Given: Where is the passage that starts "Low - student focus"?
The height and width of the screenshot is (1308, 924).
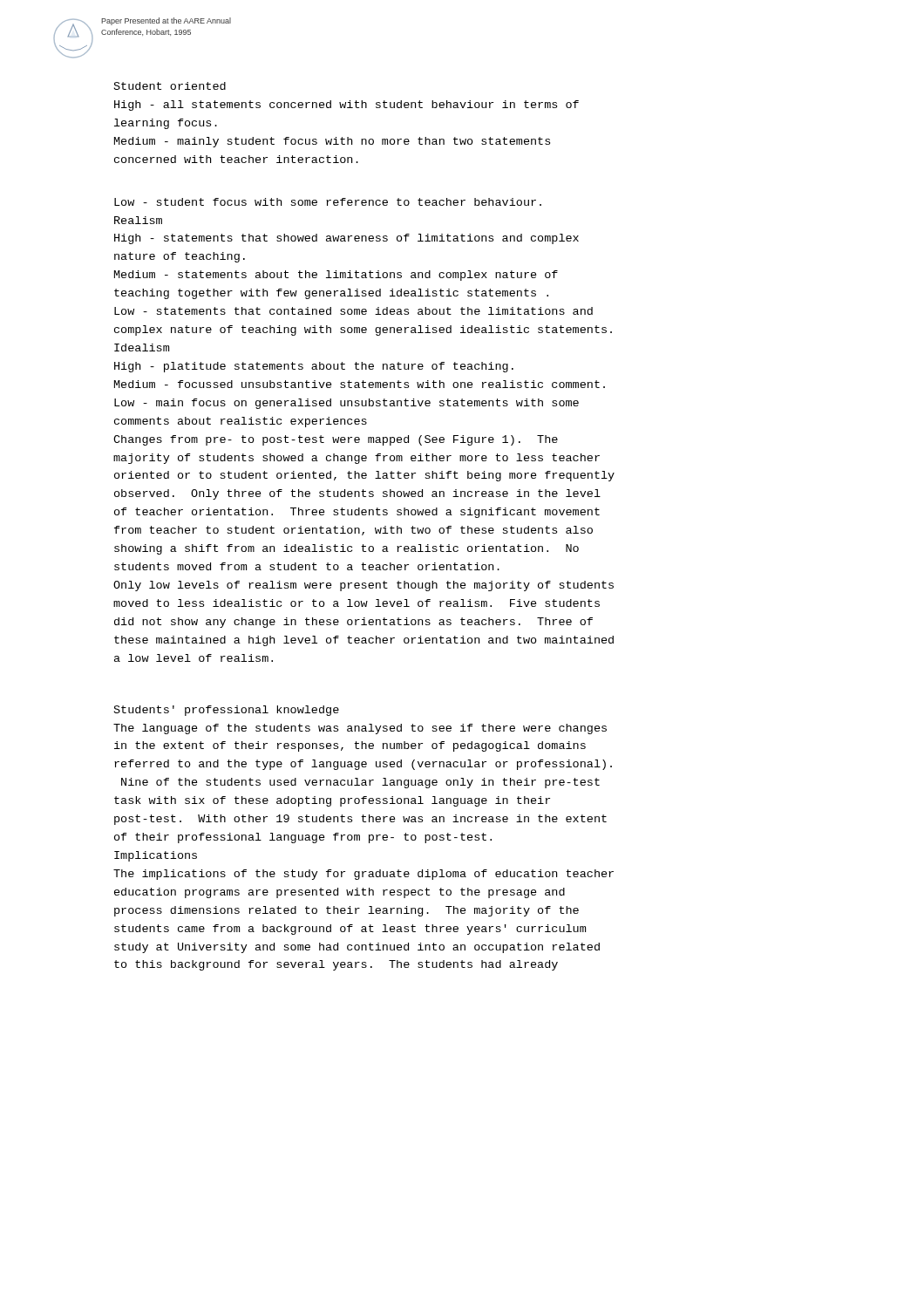Looking at the screenshot, I should pyautogui.click(x=471, y=203).
